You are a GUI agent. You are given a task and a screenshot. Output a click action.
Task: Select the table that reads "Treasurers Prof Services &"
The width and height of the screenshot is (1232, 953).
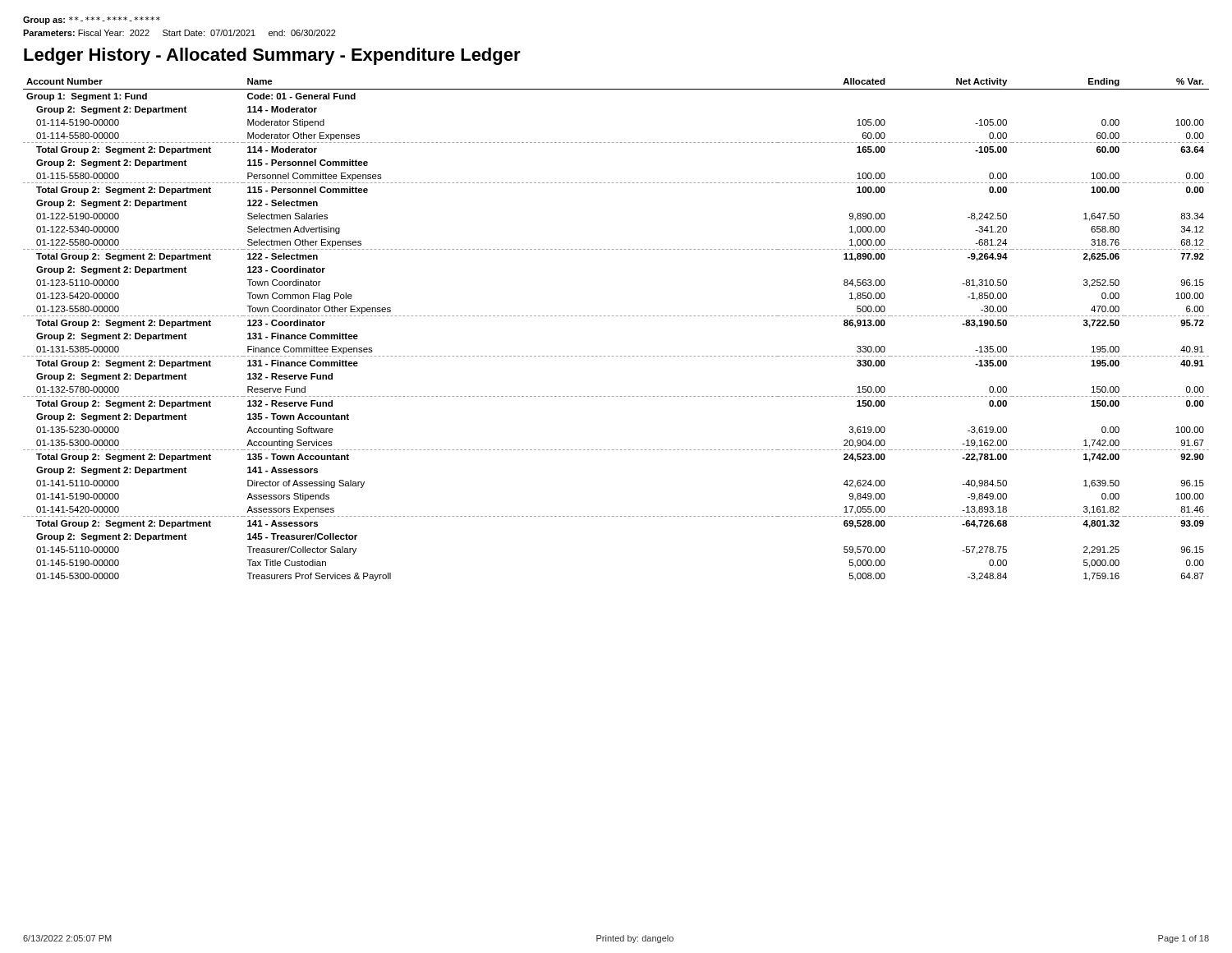tap(616, 328)
